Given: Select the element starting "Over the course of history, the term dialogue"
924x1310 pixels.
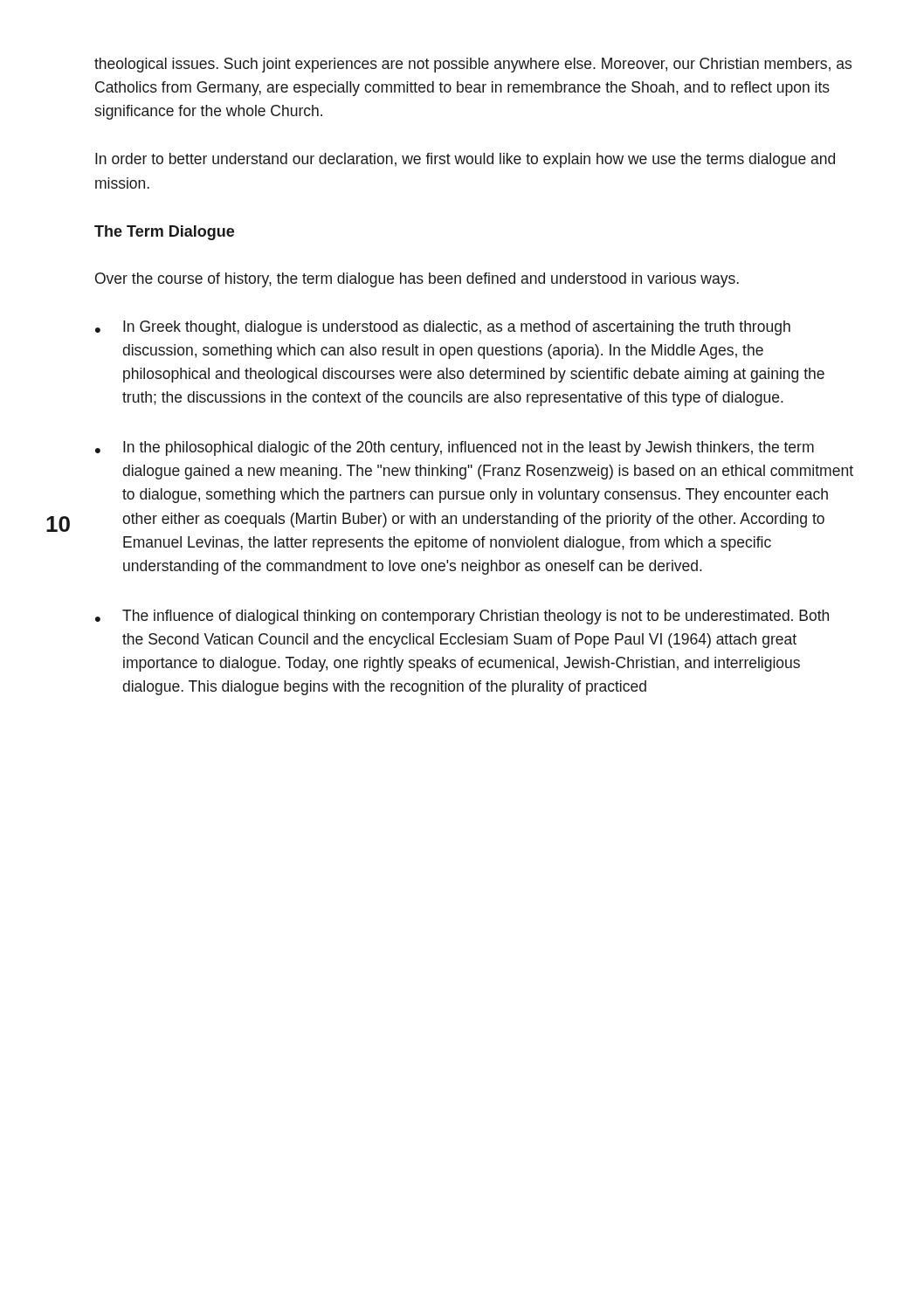Looking at the screenshot, I should click(x=417, y=278).
